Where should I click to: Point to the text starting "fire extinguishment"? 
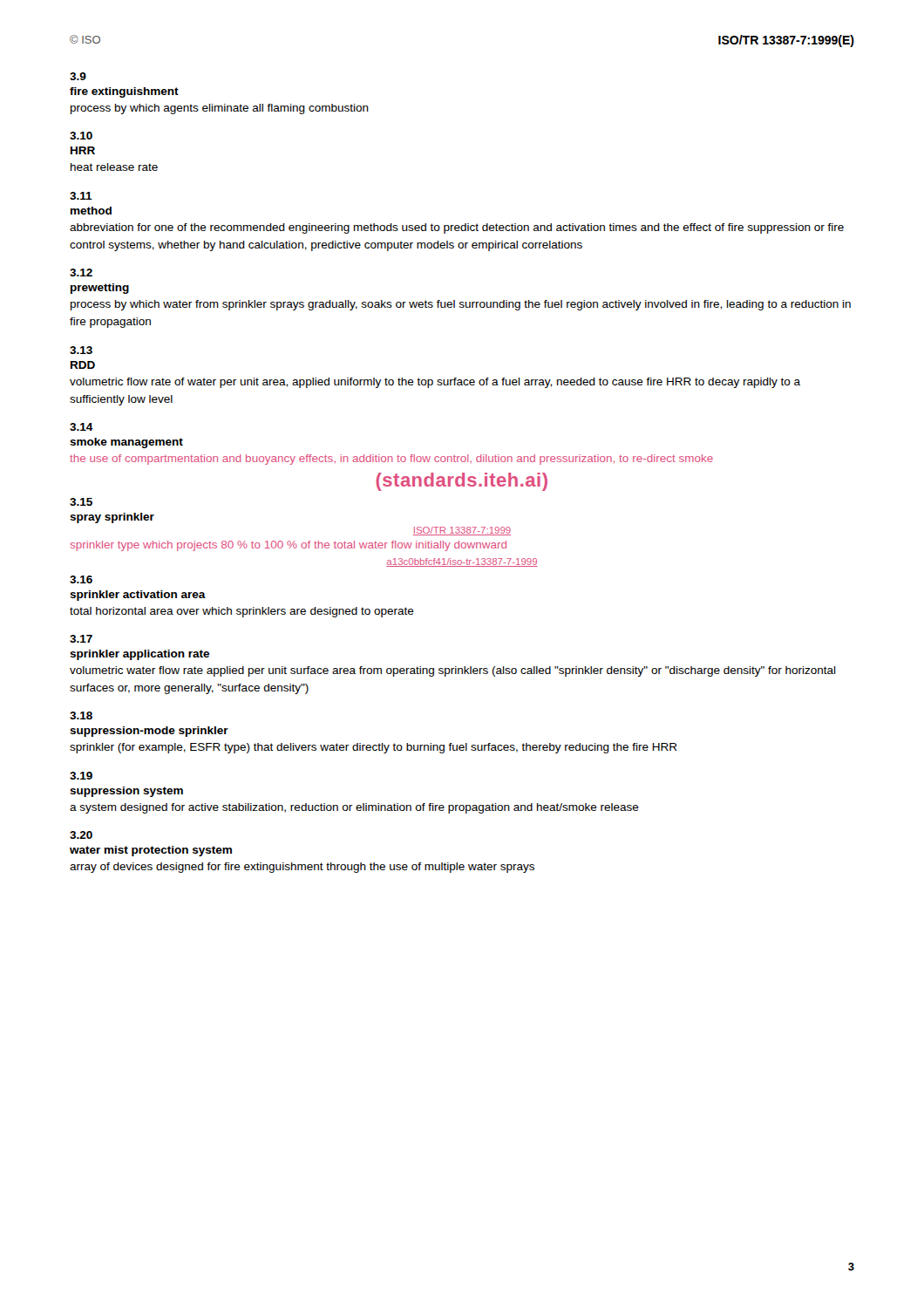(x=124, y=91)
